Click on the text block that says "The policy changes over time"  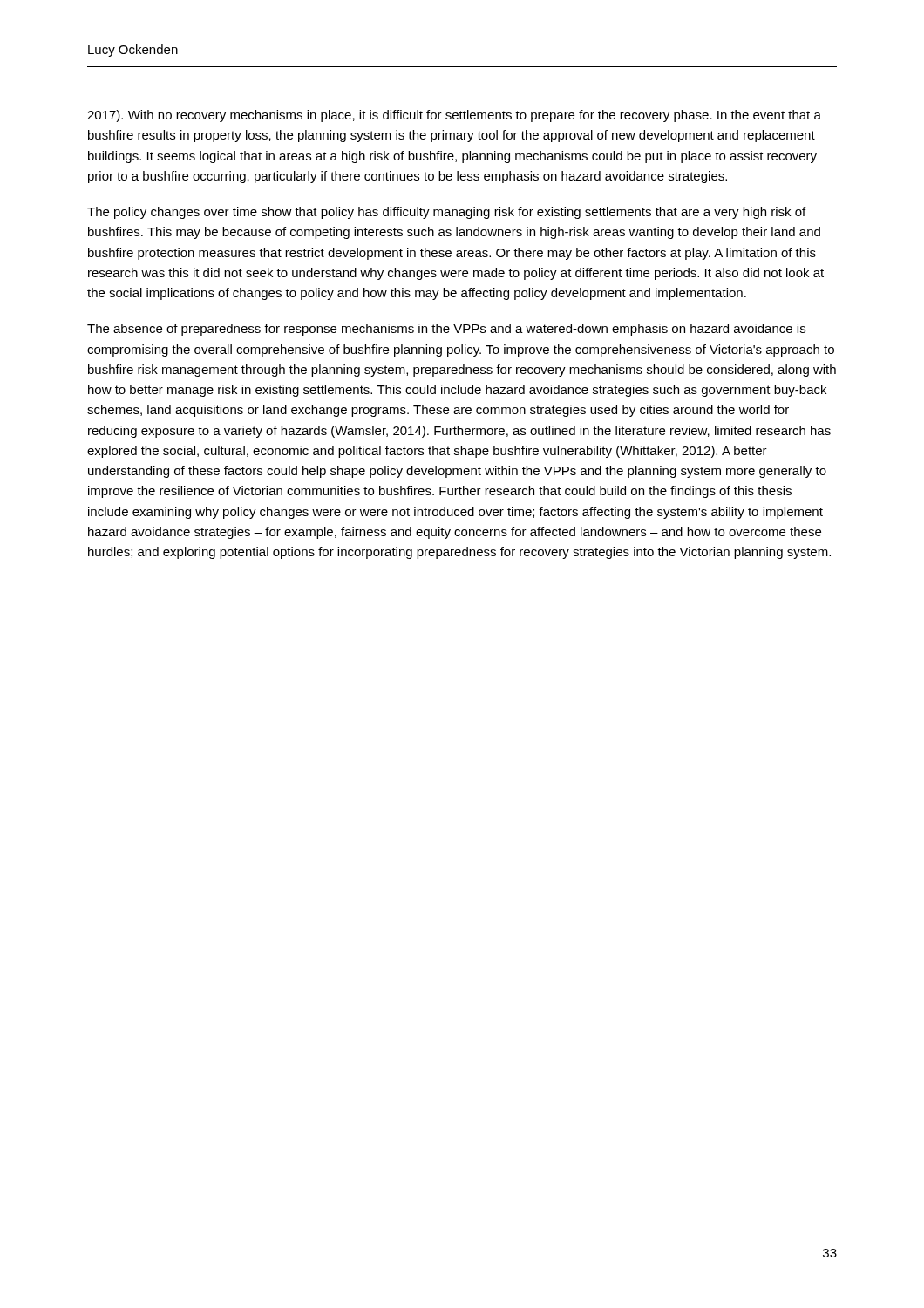pyautogui.click(x=456, y=252)
